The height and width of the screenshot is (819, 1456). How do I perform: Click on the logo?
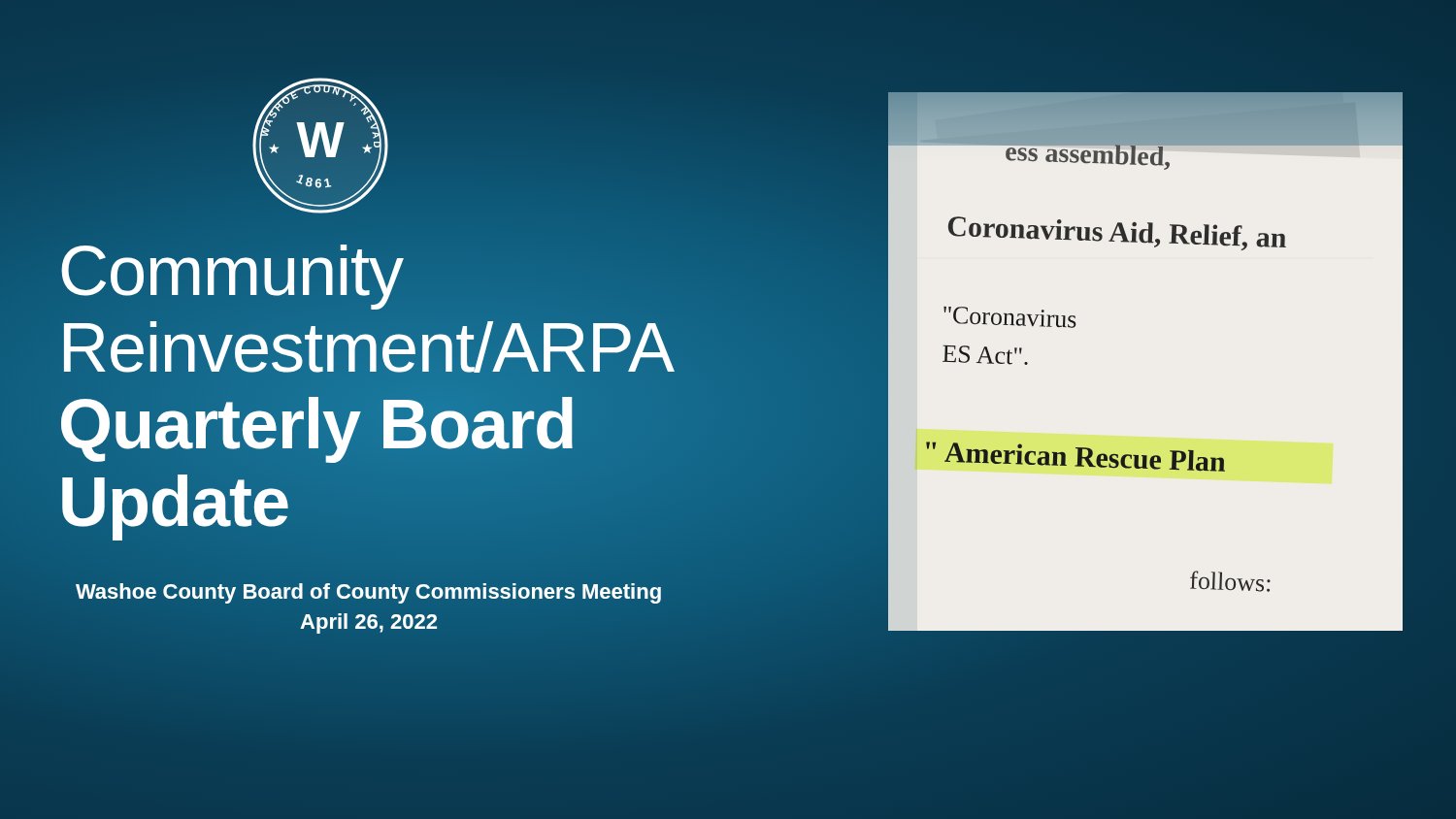pos(320,146)
